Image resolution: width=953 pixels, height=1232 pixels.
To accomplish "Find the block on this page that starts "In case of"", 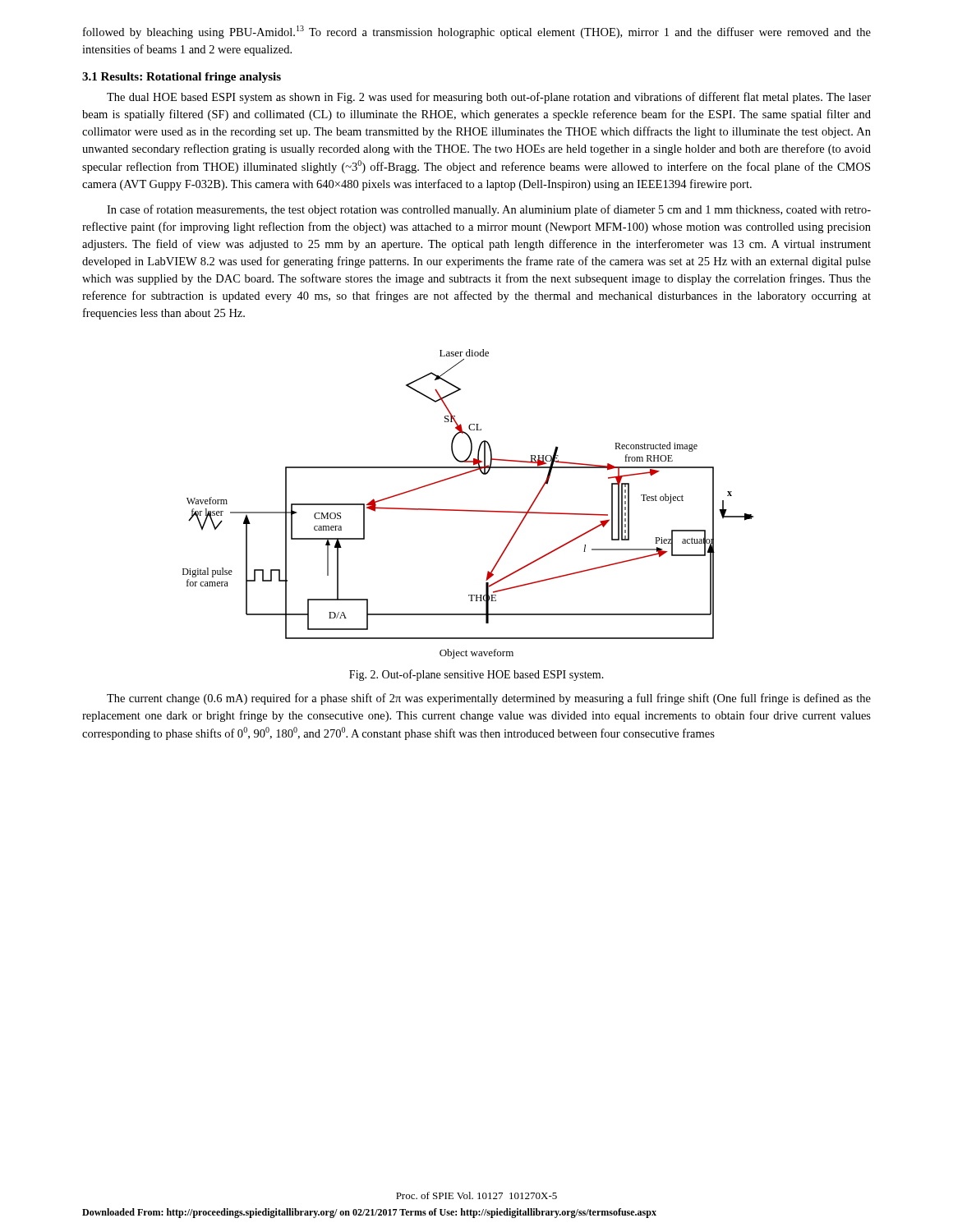I will 476,261.
